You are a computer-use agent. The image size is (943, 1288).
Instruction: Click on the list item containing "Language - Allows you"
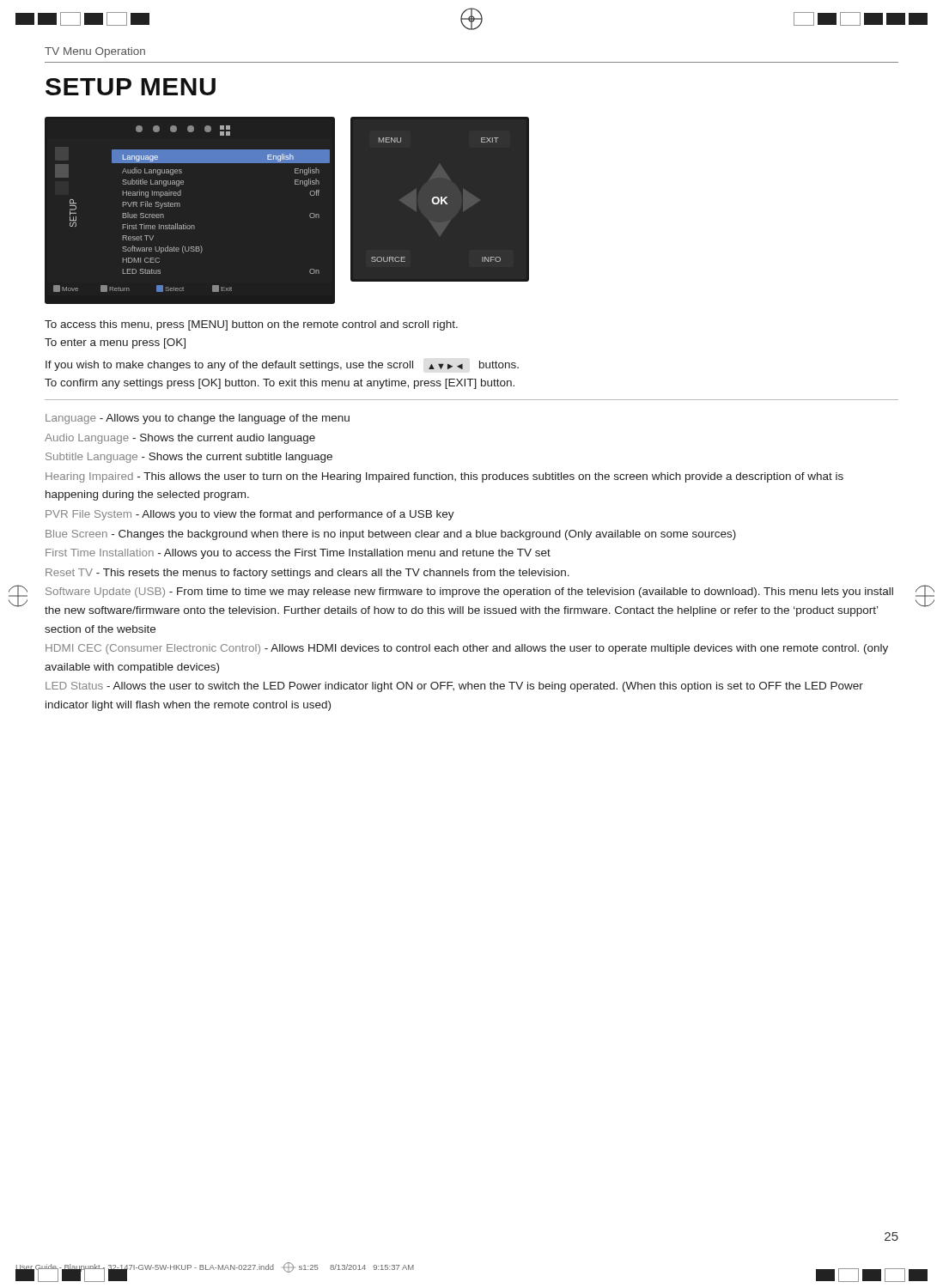(x=197, y=418)
